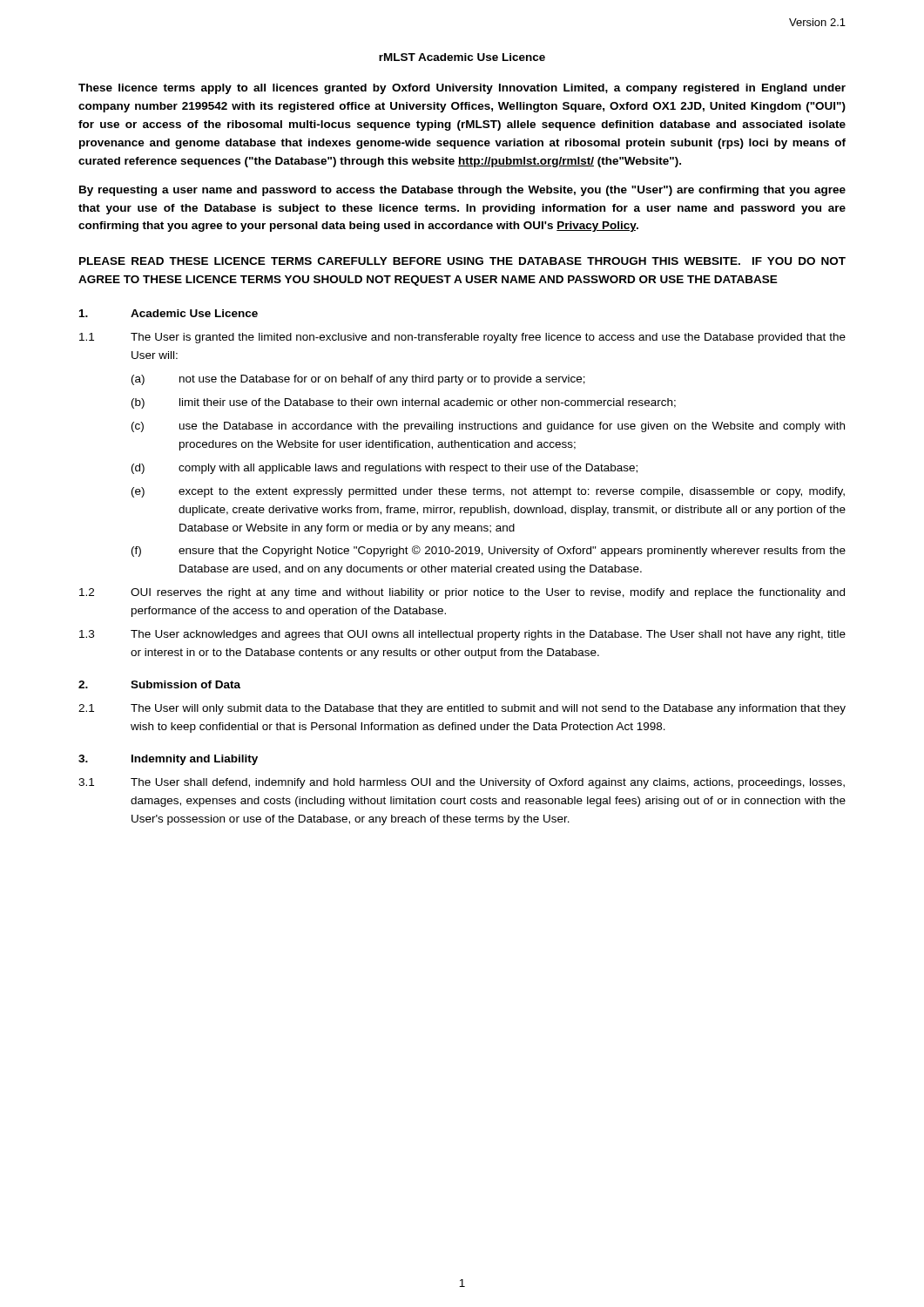Find the passage starting "2. Submission of Data"
This screenshot has width=924, height=1307.
click(x=159, y=684)
